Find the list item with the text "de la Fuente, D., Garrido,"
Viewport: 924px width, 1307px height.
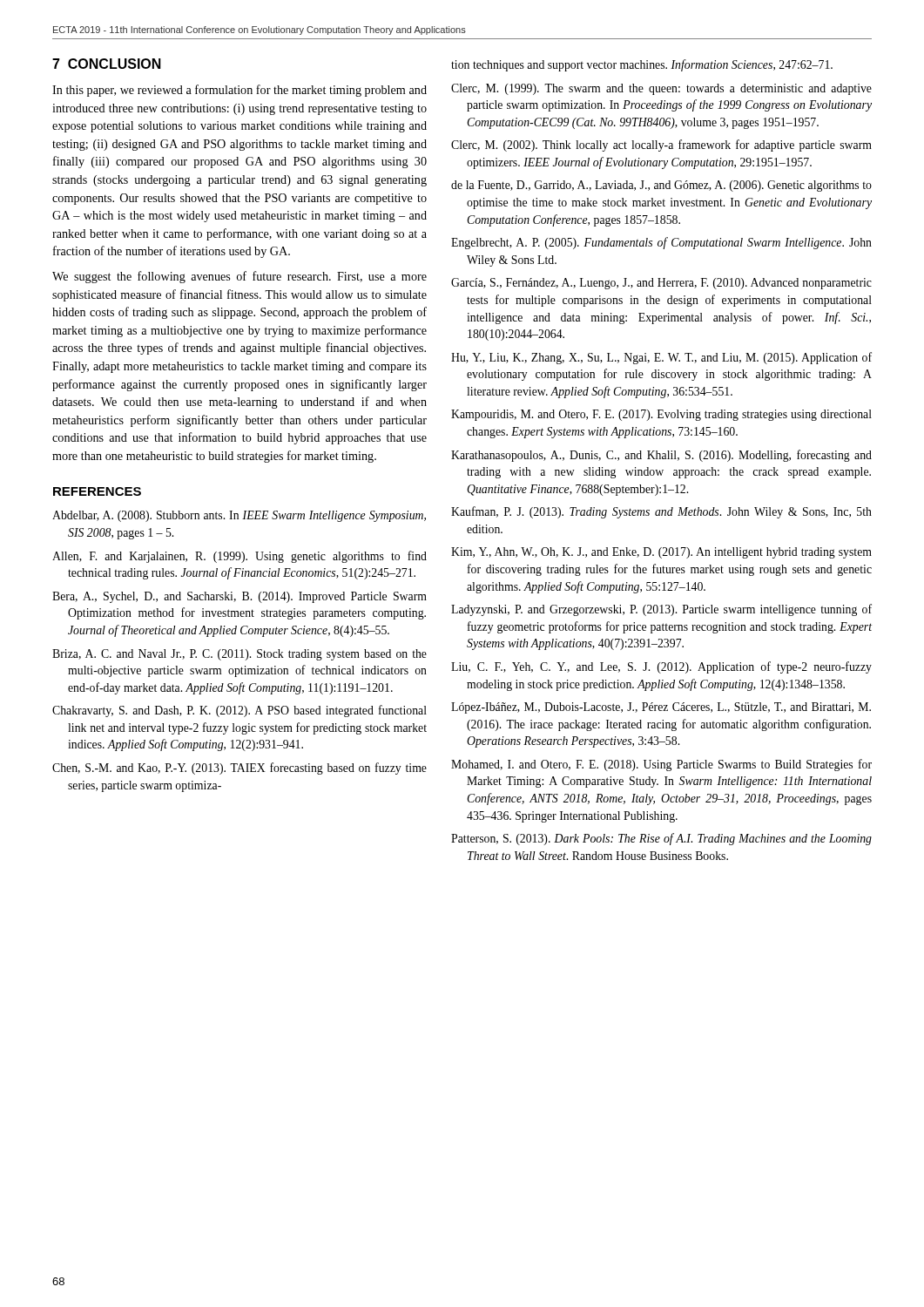pos(661,203)
